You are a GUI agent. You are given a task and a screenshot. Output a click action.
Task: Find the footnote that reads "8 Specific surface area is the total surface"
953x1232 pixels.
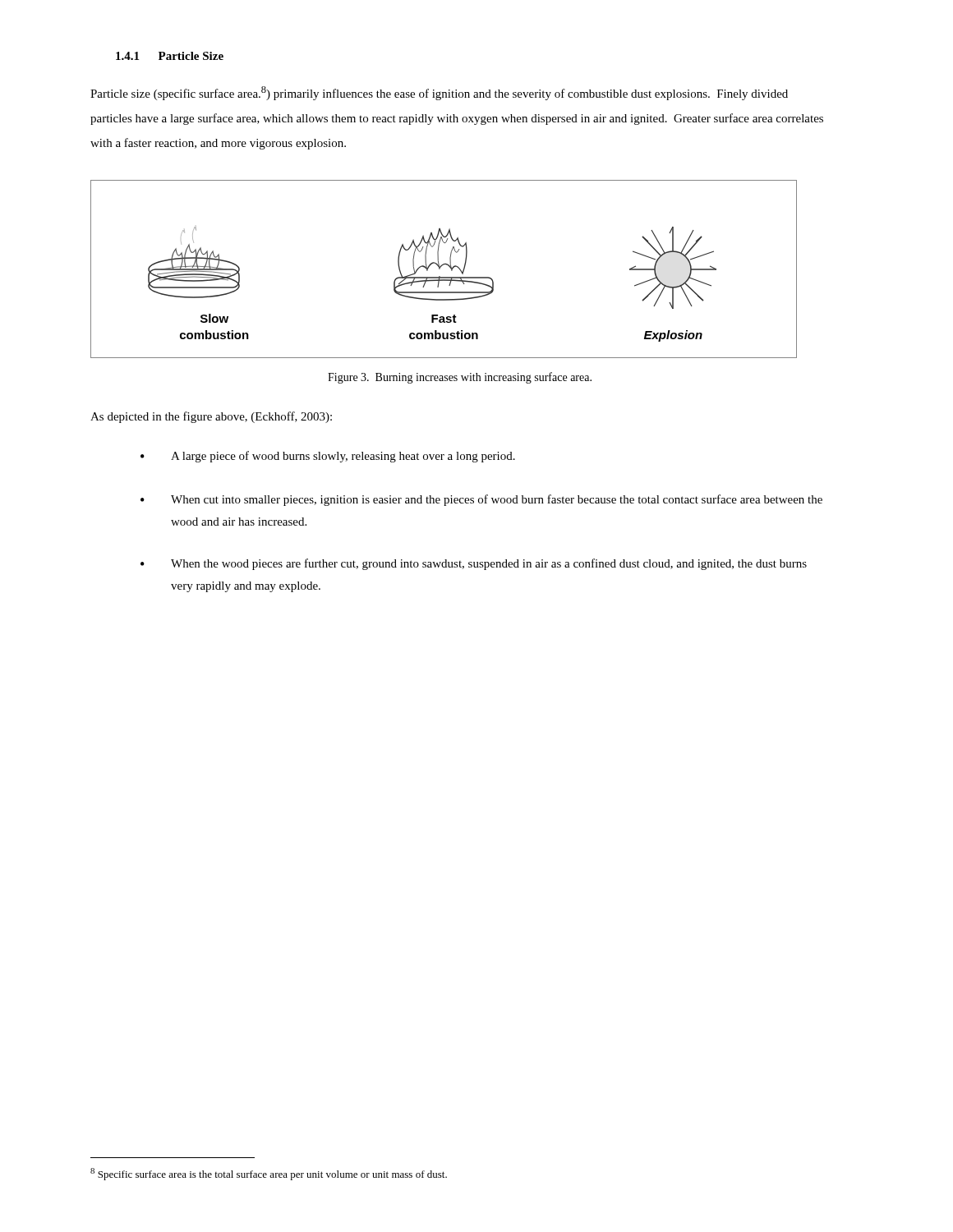pos(269,1173)
